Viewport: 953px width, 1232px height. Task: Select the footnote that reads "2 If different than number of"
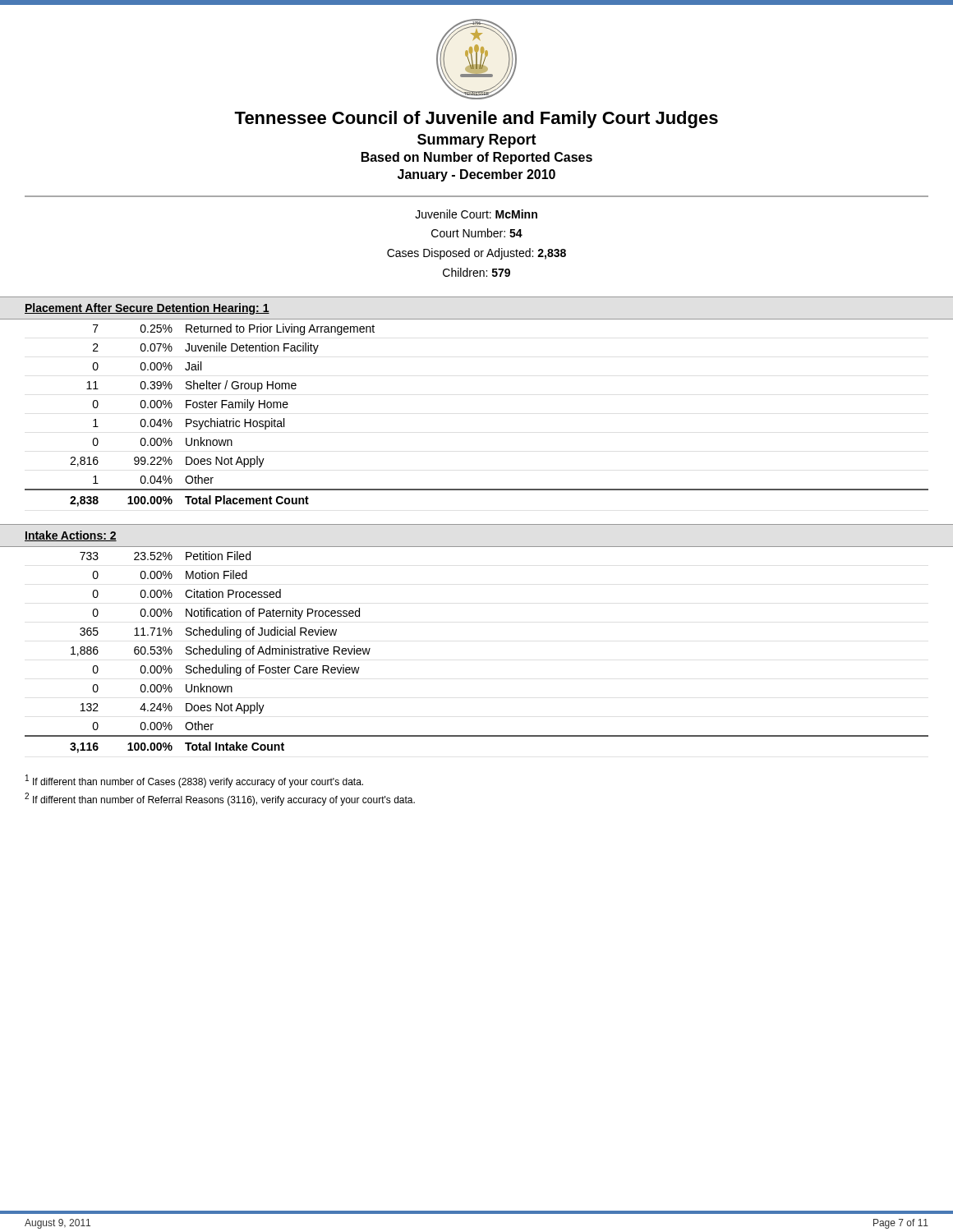pyautogui.click(x=220, y=799)
